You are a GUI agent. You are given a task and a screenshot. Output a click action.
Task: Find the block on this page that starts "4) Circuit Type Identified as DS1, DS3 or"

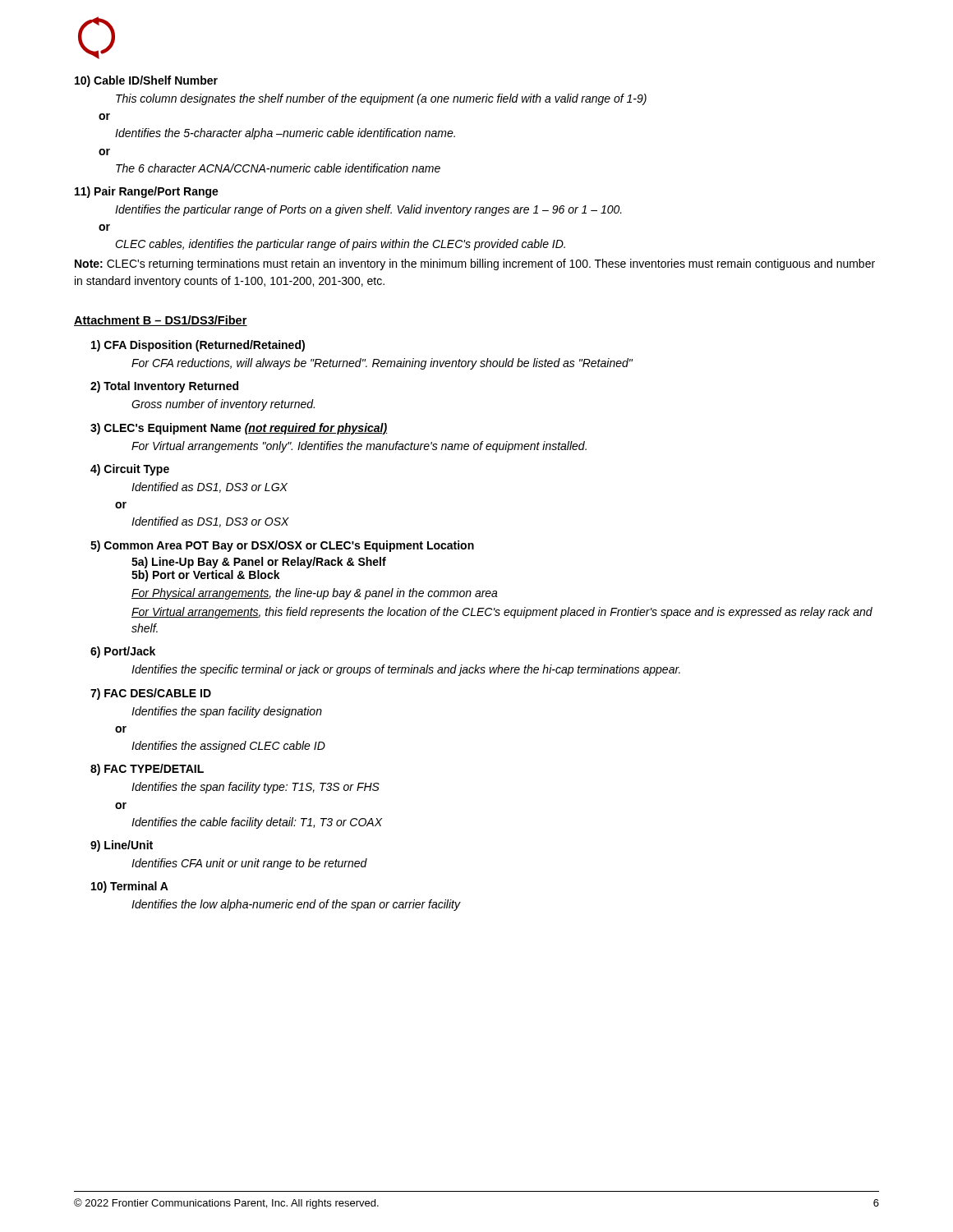point(130,470)
